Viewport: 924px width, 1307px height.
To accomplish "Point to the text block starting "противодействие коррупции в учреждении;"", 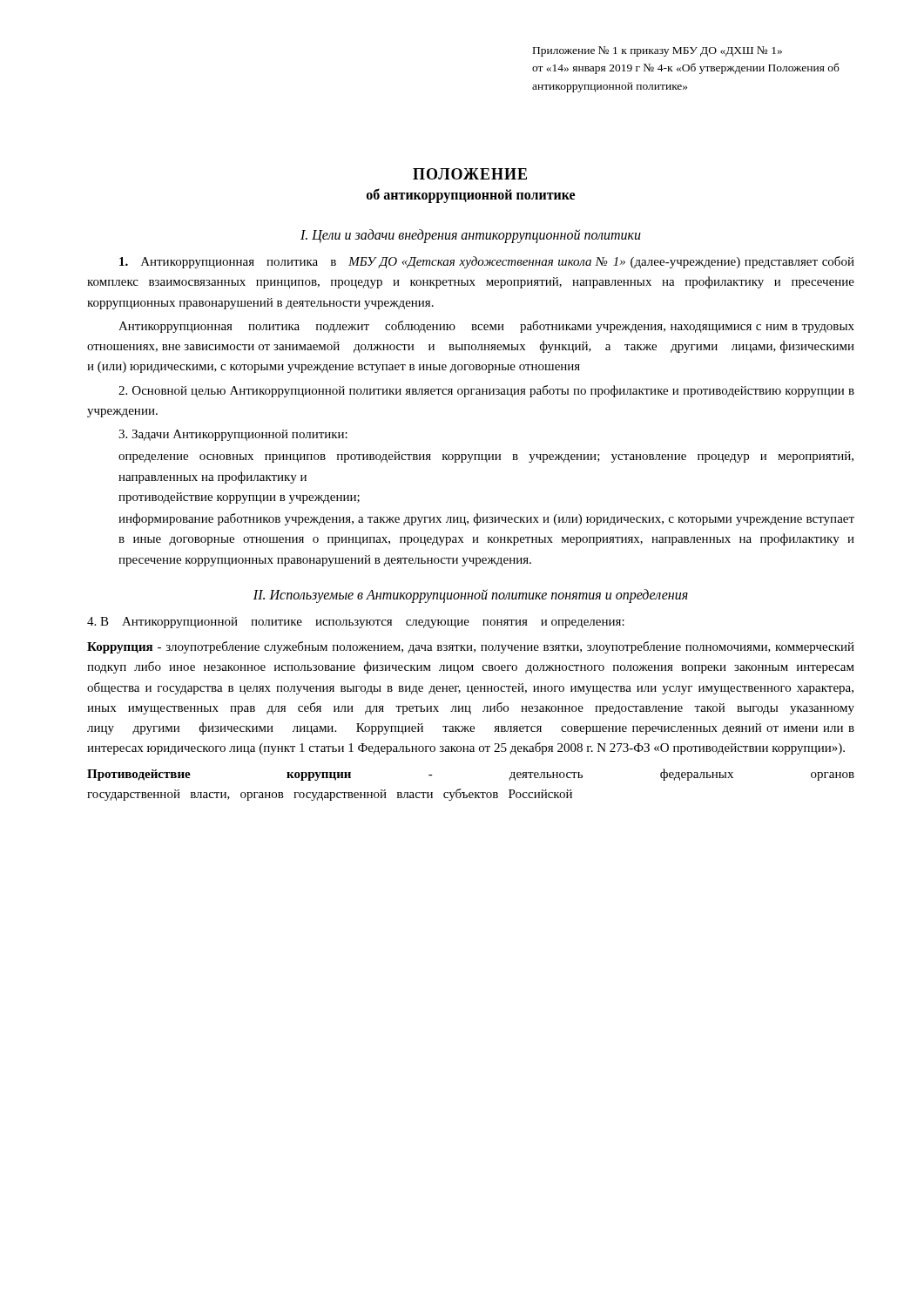I will (239, 498).
